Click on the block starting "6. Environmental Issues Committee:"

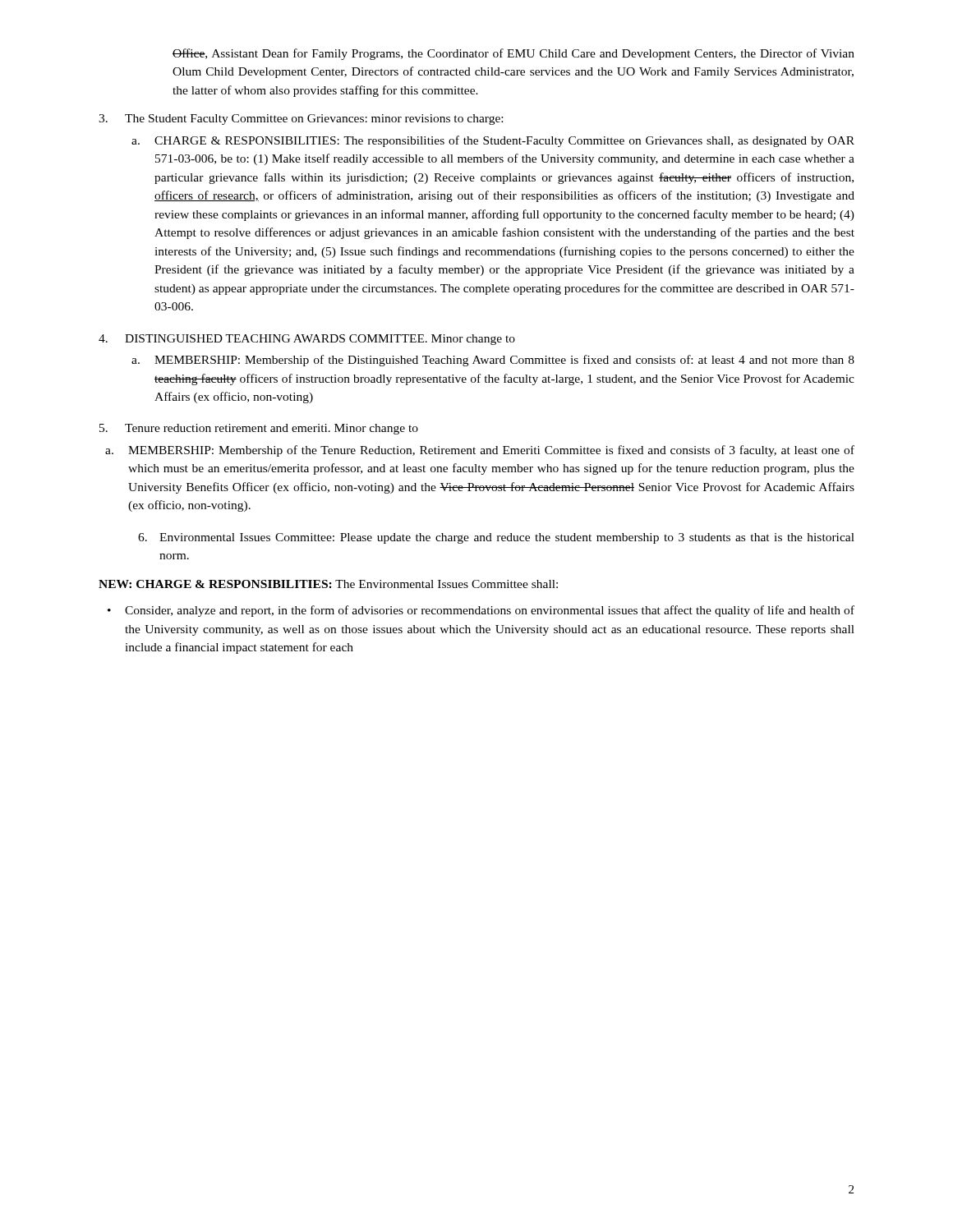coord(496,546)
